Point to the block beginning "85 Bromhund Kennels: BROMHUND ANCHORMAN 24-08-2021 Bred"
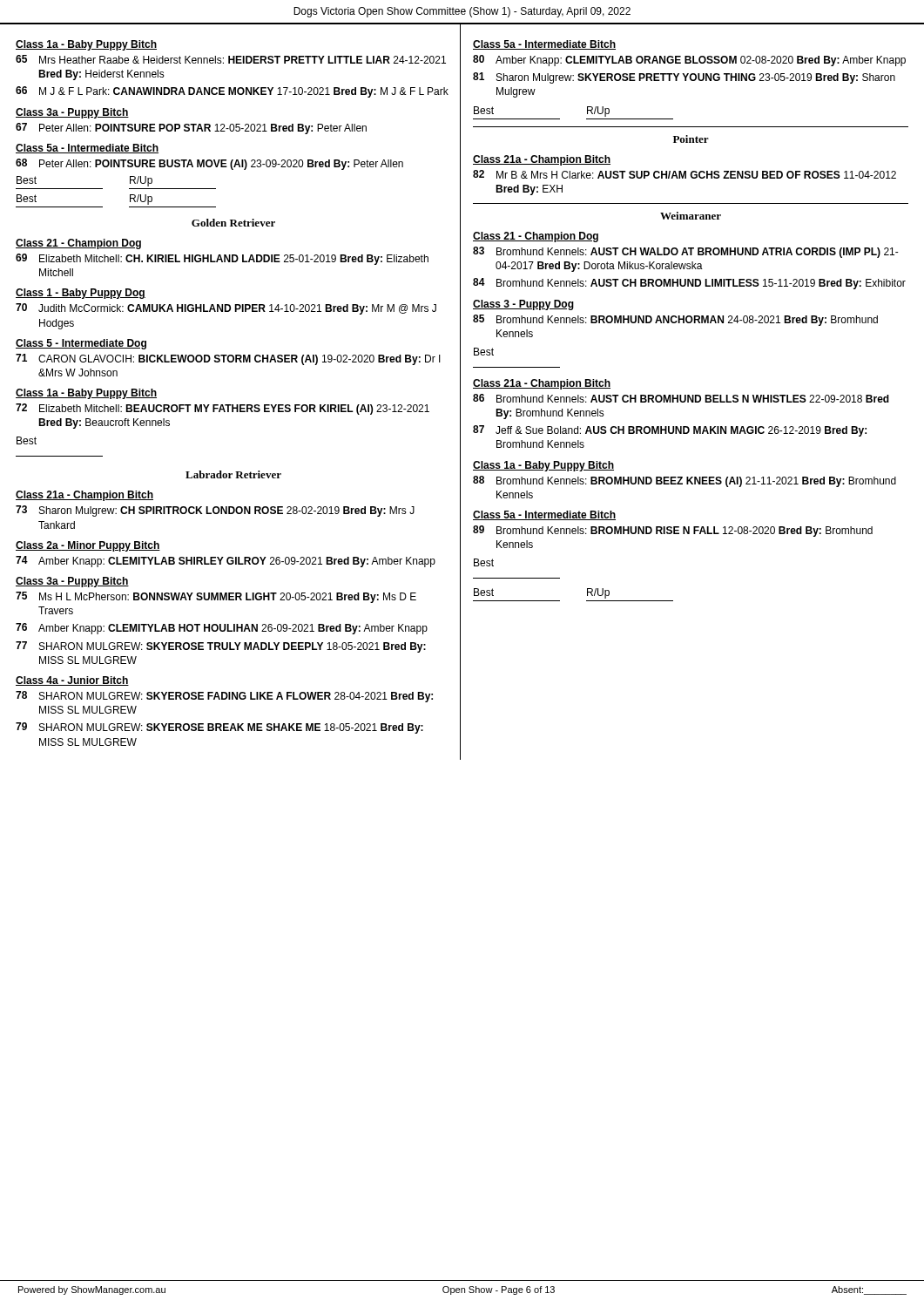This screenshot has width=924, height=1307. pyautogui.click(x=691, y=326)
